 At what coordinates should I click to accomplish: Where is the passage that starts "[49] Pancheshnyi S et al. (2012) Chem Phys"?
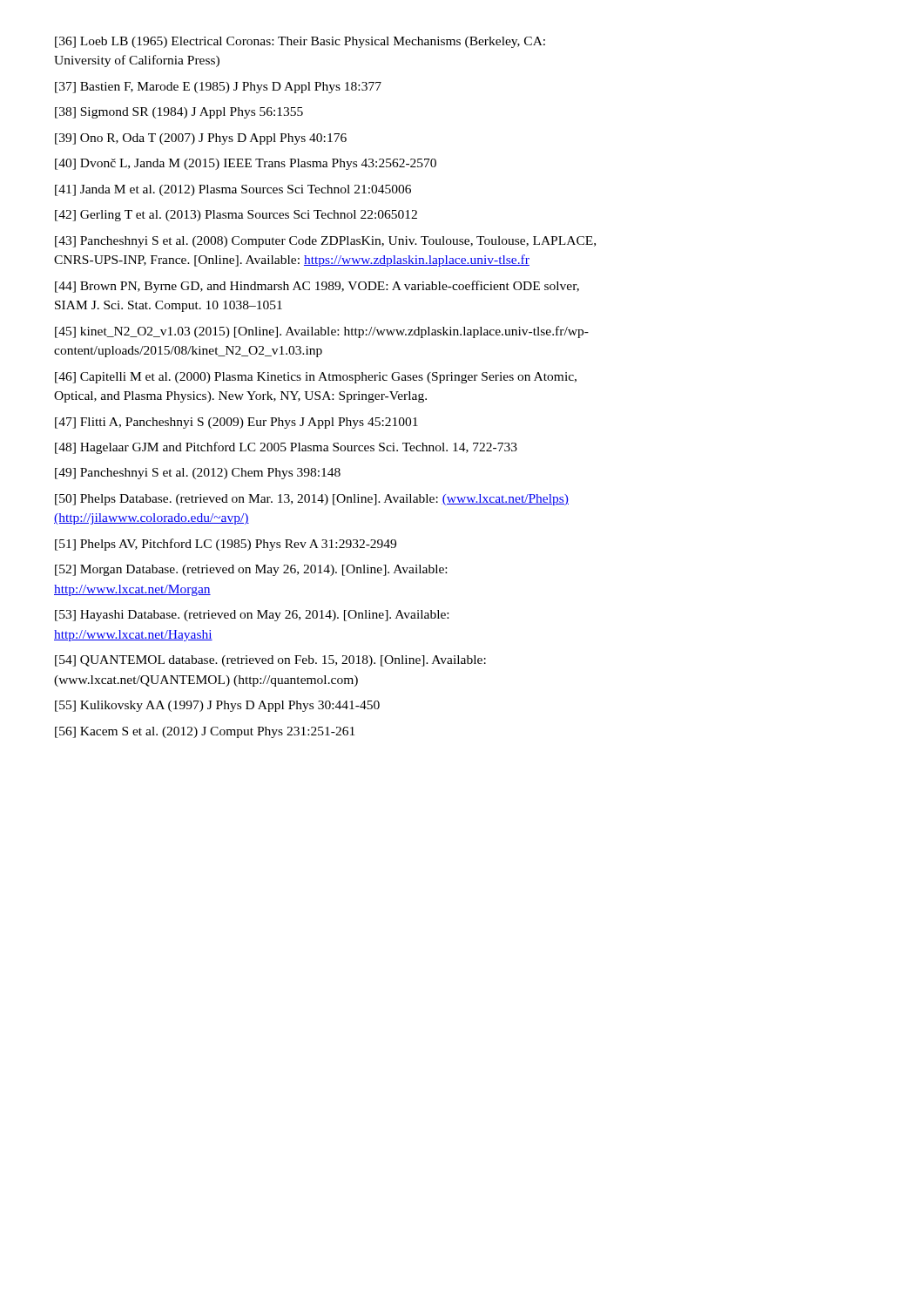(197, 472)
